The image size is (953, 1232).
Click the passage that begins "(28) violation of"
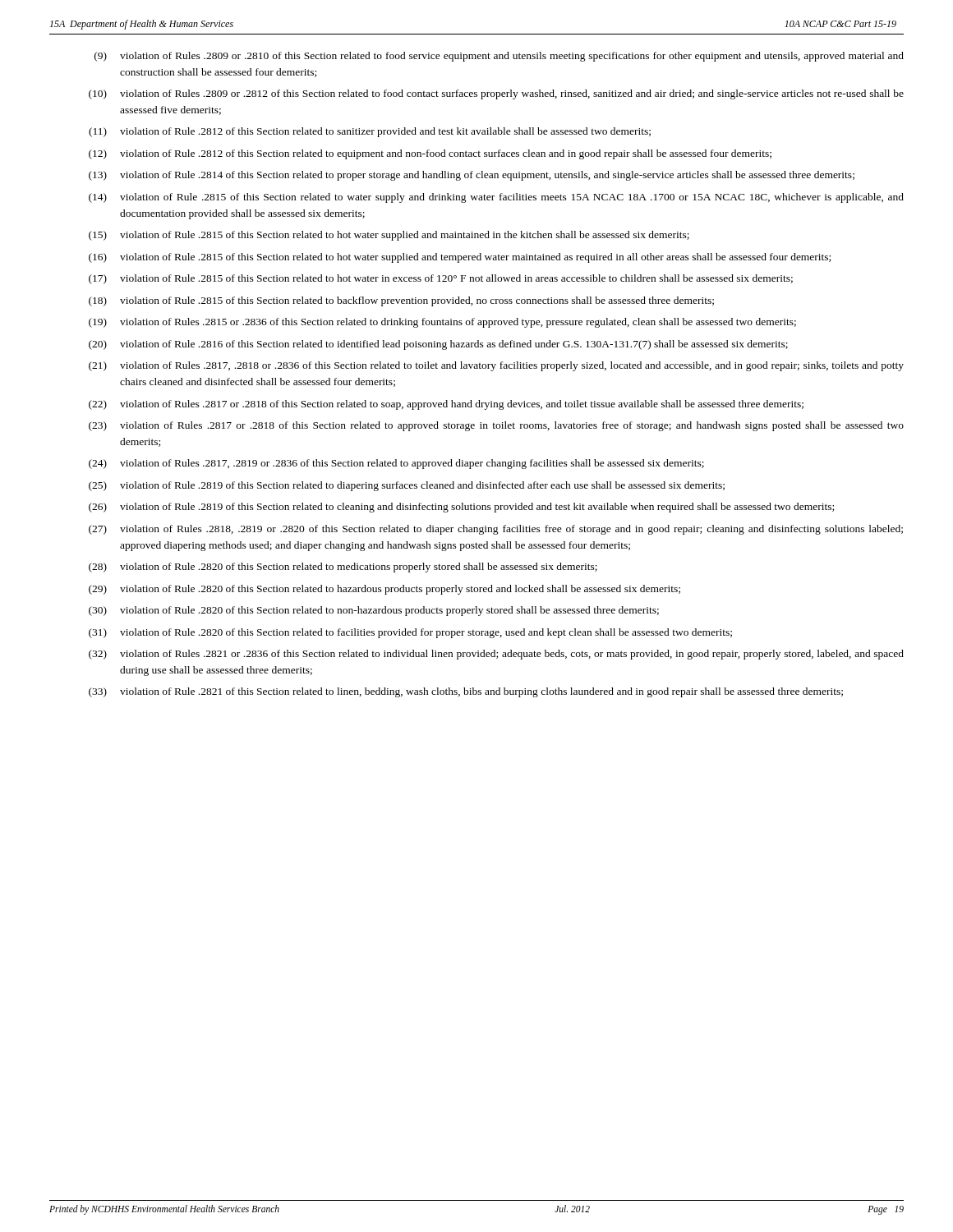pos(476,567)
